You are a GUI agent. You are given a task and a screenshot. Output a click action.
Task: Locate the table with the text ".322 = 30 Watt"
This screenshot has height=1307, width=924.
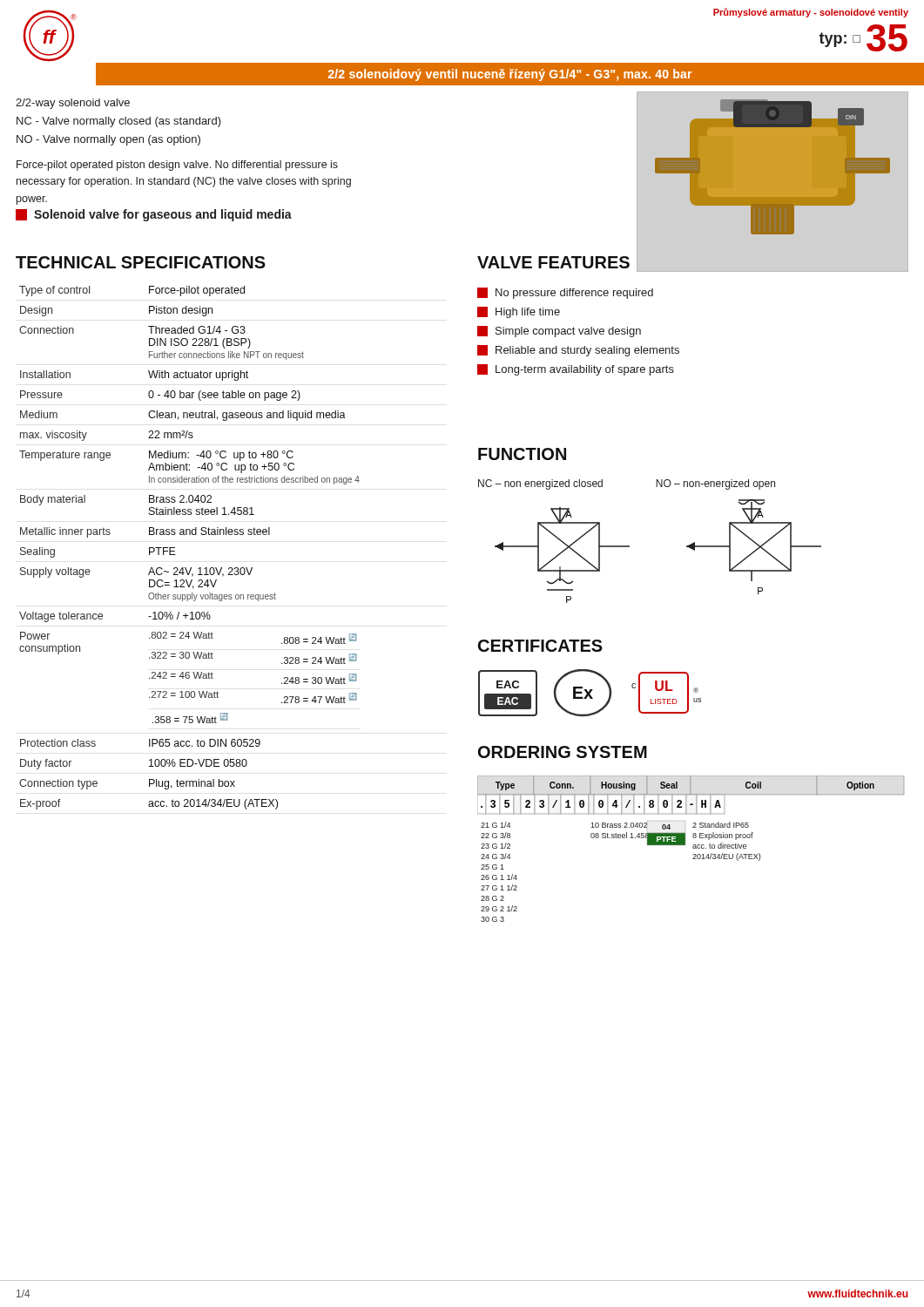point(231,547)
